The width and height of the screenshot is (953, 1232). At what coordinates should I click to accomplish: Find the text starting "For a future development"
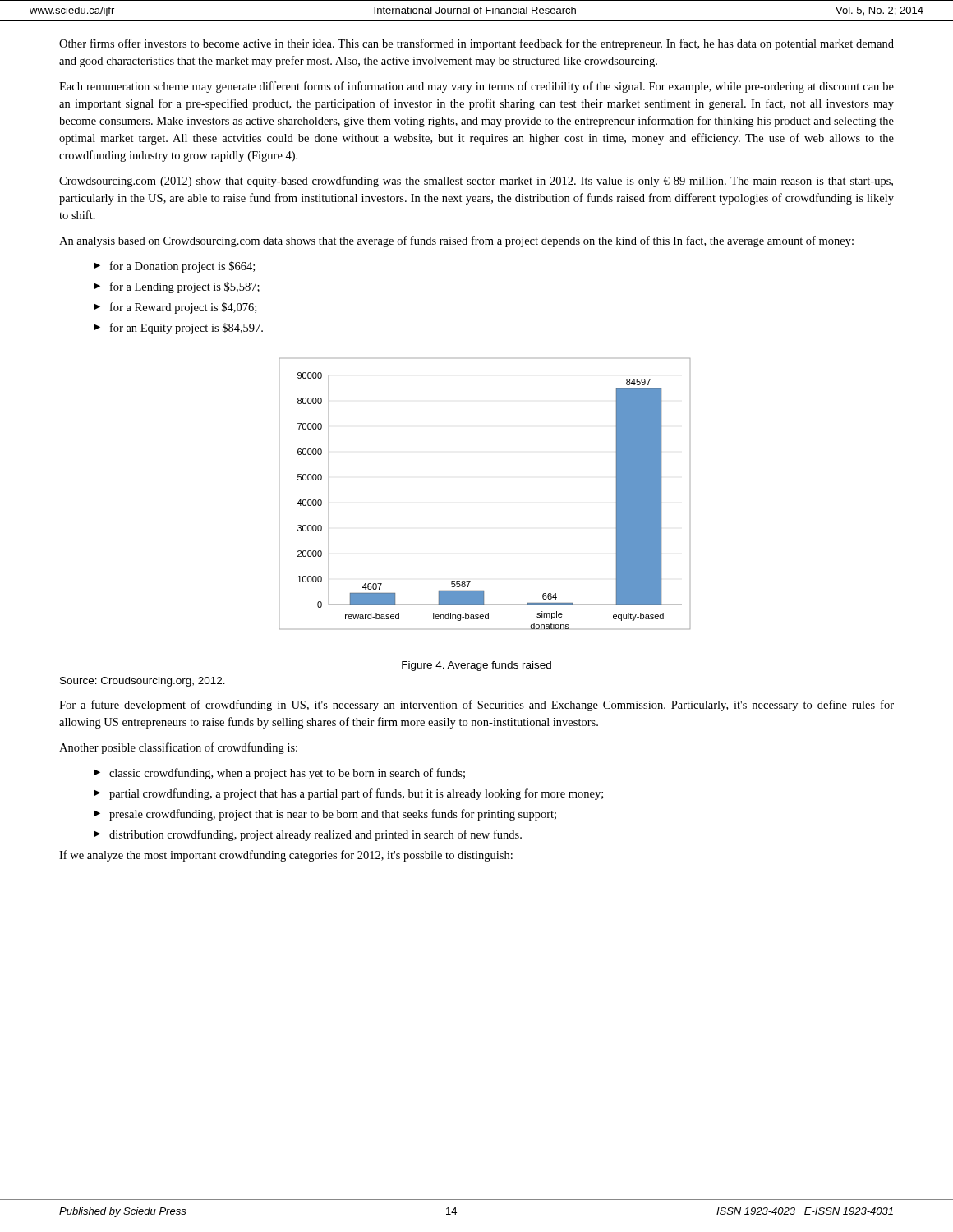pos(476,714)
